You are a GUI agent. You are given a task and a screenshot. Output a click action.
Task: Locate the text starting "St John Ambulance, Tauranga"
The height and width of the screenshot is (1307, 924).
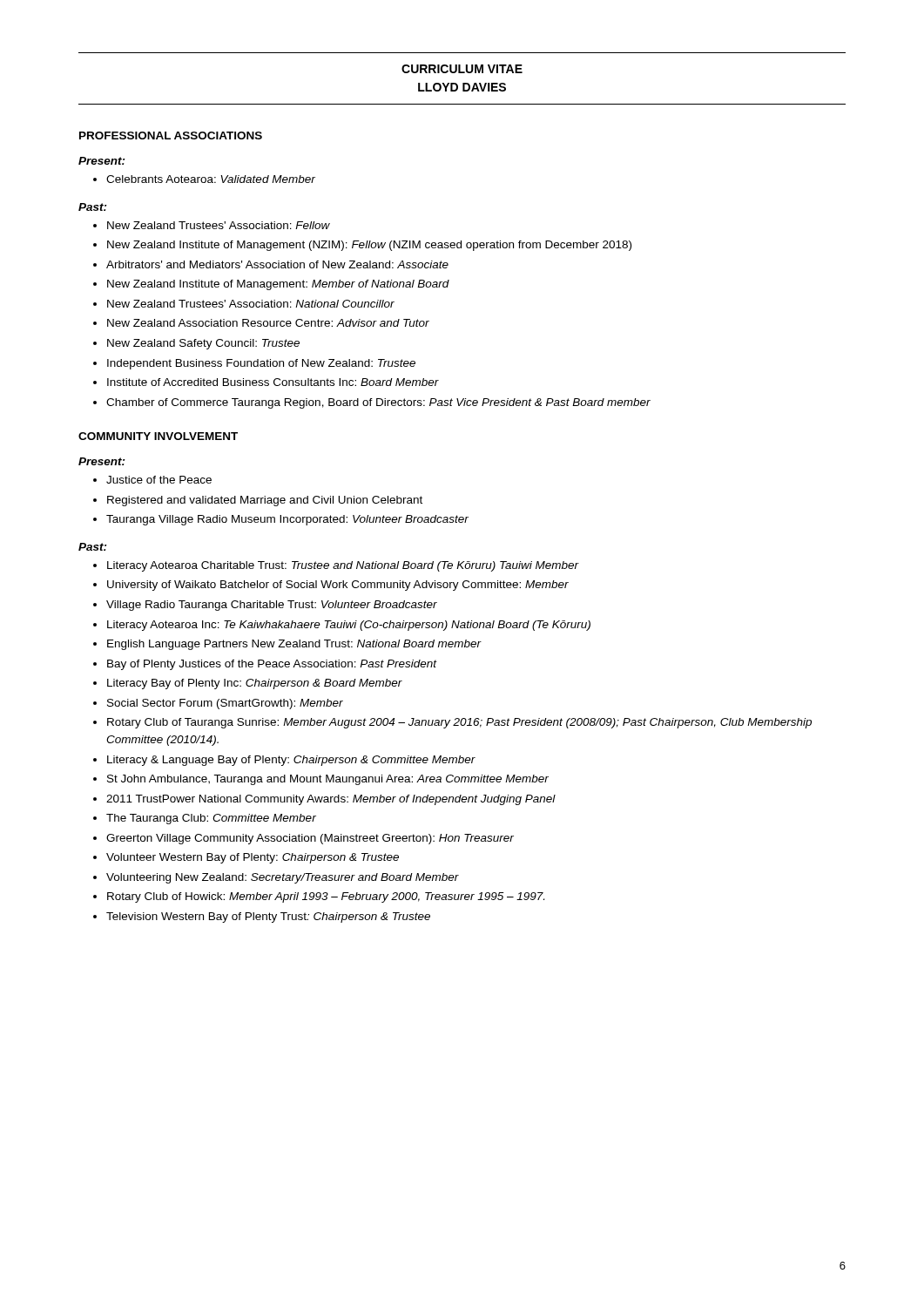click(327, 779)
